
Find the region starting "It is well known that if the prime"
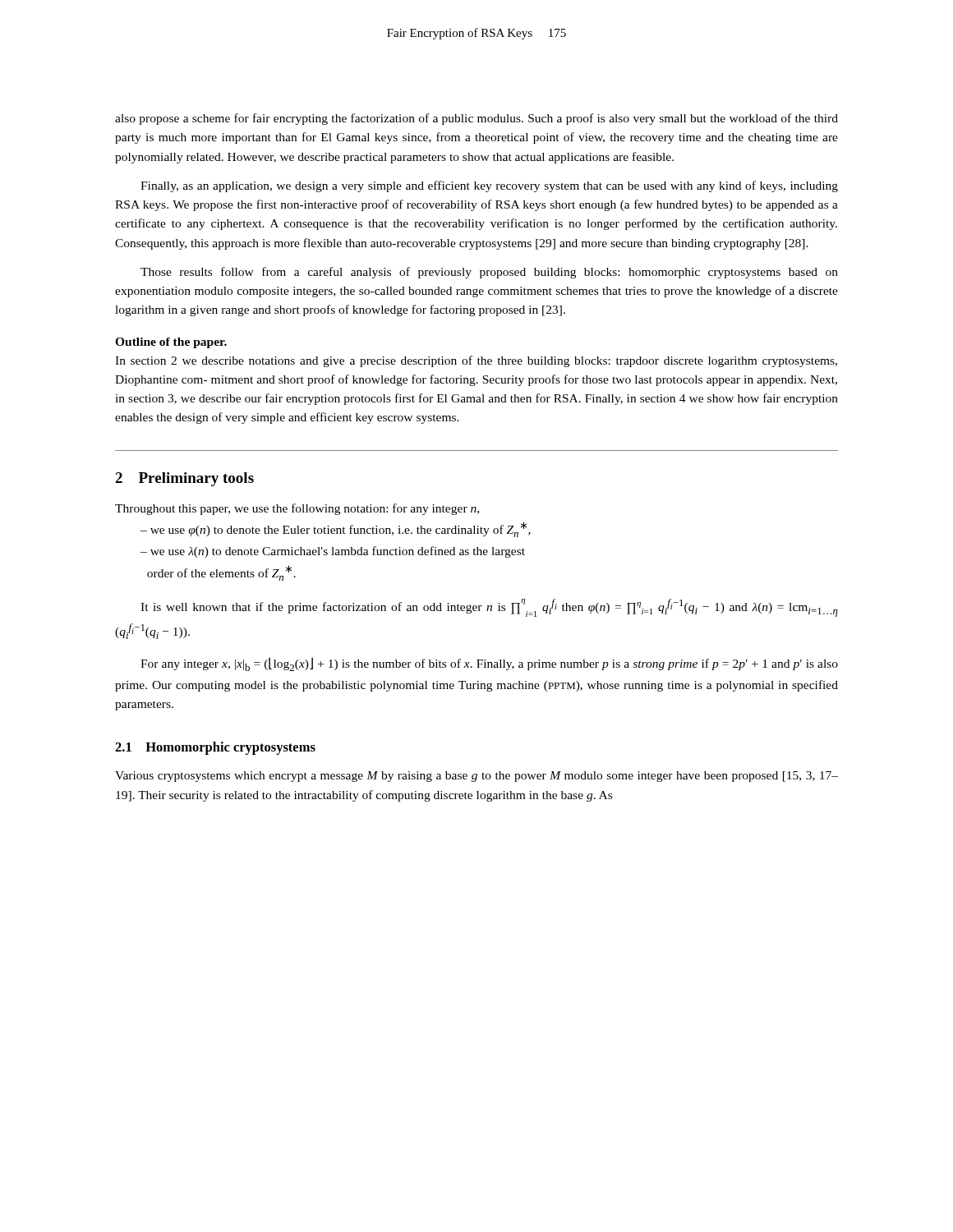[x=476, y=619]
